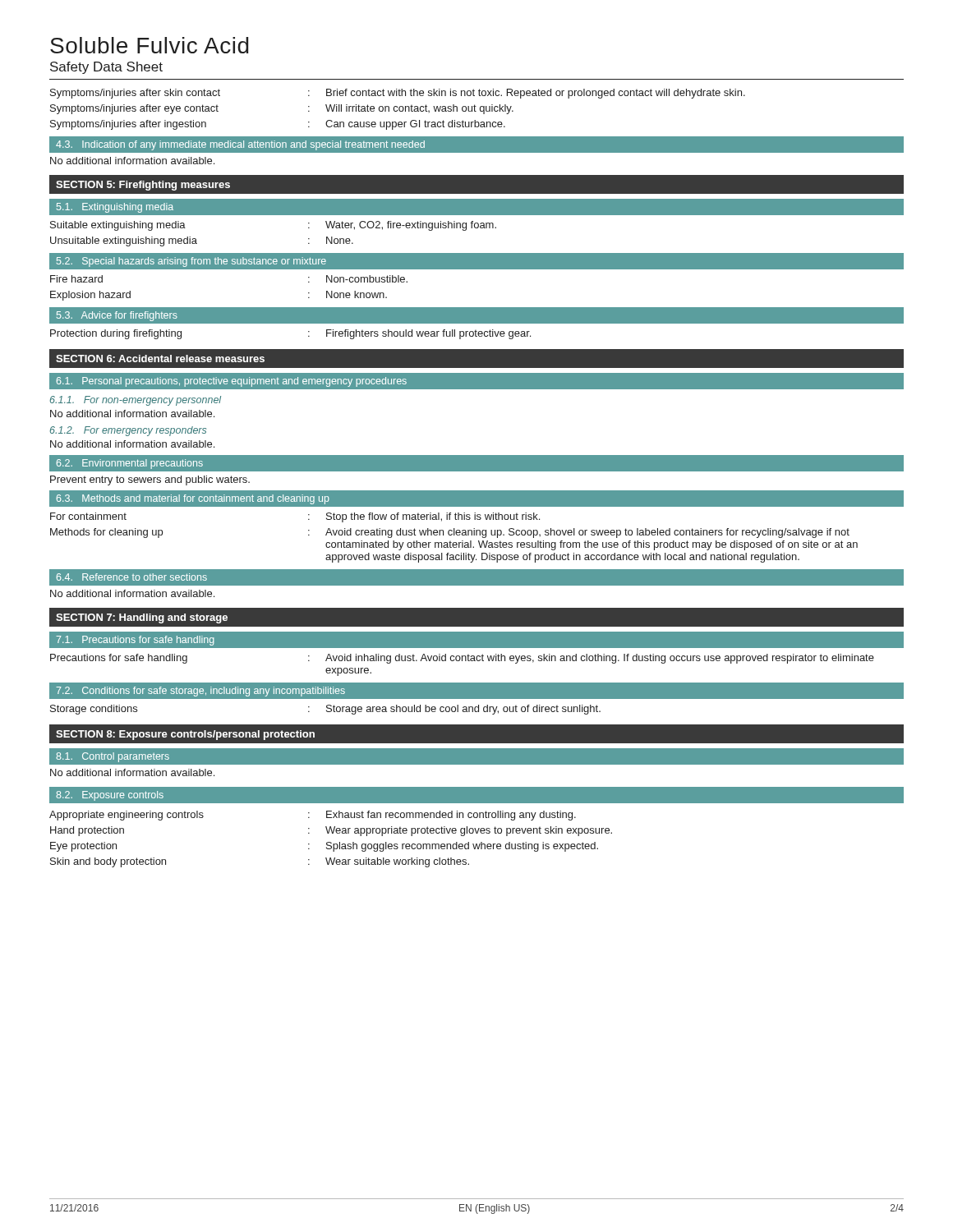This screenshot has height=1232, width=953.
Task: Locate the text block containing "Symptoms/injuries after skin contact : Brief"
Action: click(x=476, y=108)
